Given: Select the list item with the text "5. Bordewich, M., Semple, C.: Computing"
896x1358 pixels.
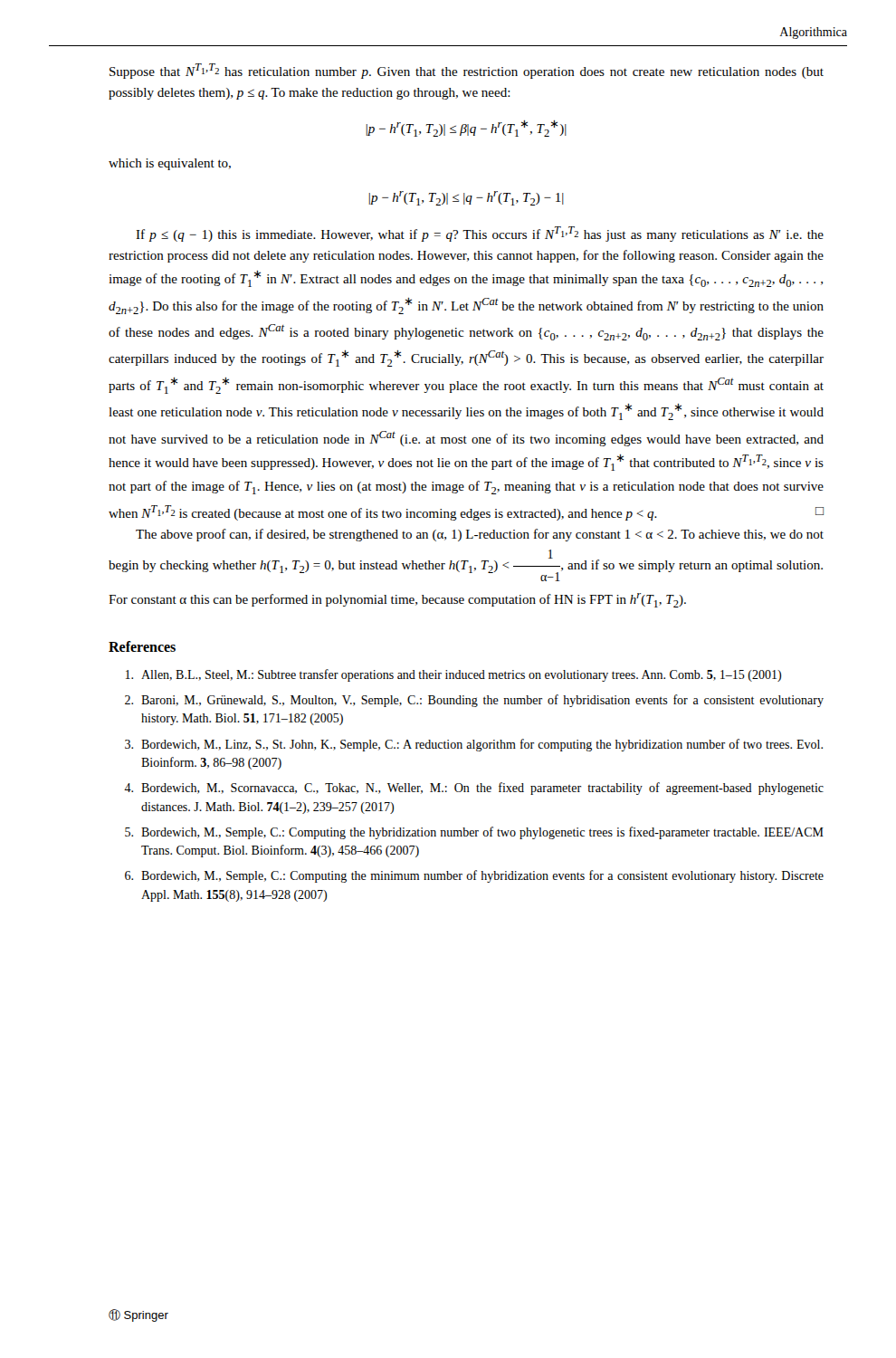Looking at the screenshot, I should click(x=466, y=842).
